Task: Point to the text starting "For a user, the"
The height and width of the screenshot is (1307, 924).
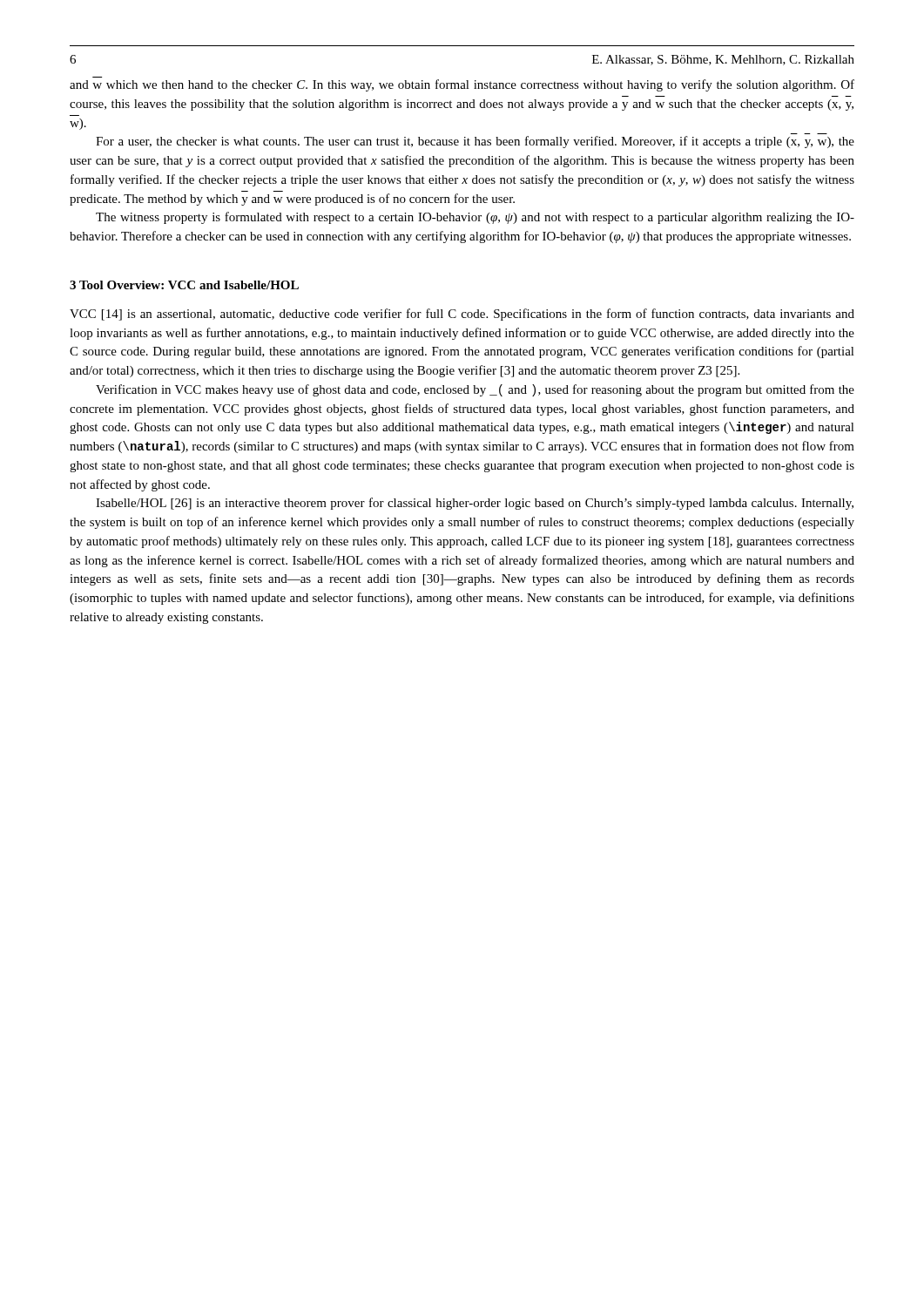Action: 462,171
